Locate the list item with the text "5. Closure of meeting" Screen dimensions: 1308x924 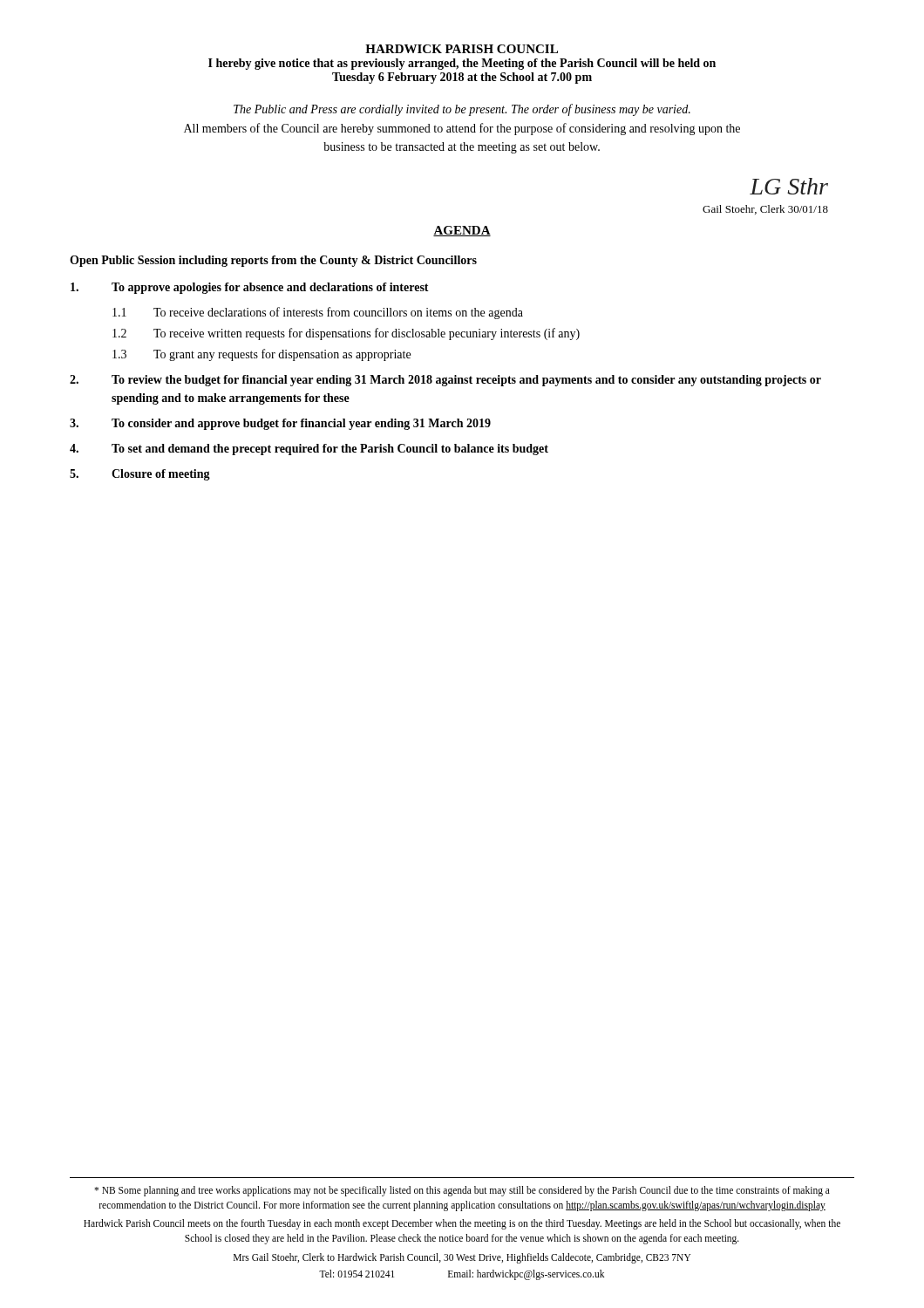pyautogui.click(x=140, y=475)
